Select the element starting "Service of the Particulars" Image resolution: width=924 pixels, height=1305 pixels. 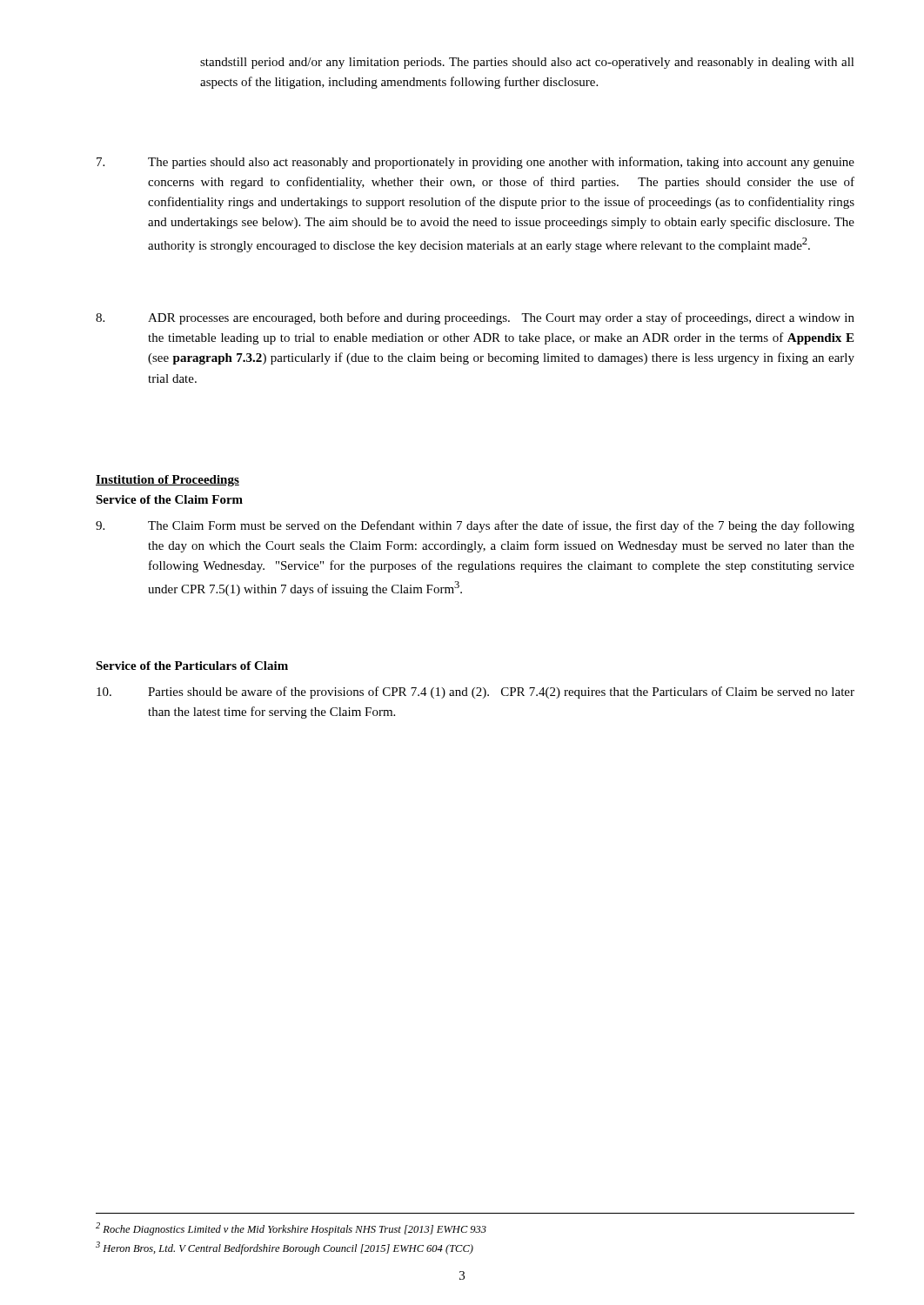(x=192, y=665)
